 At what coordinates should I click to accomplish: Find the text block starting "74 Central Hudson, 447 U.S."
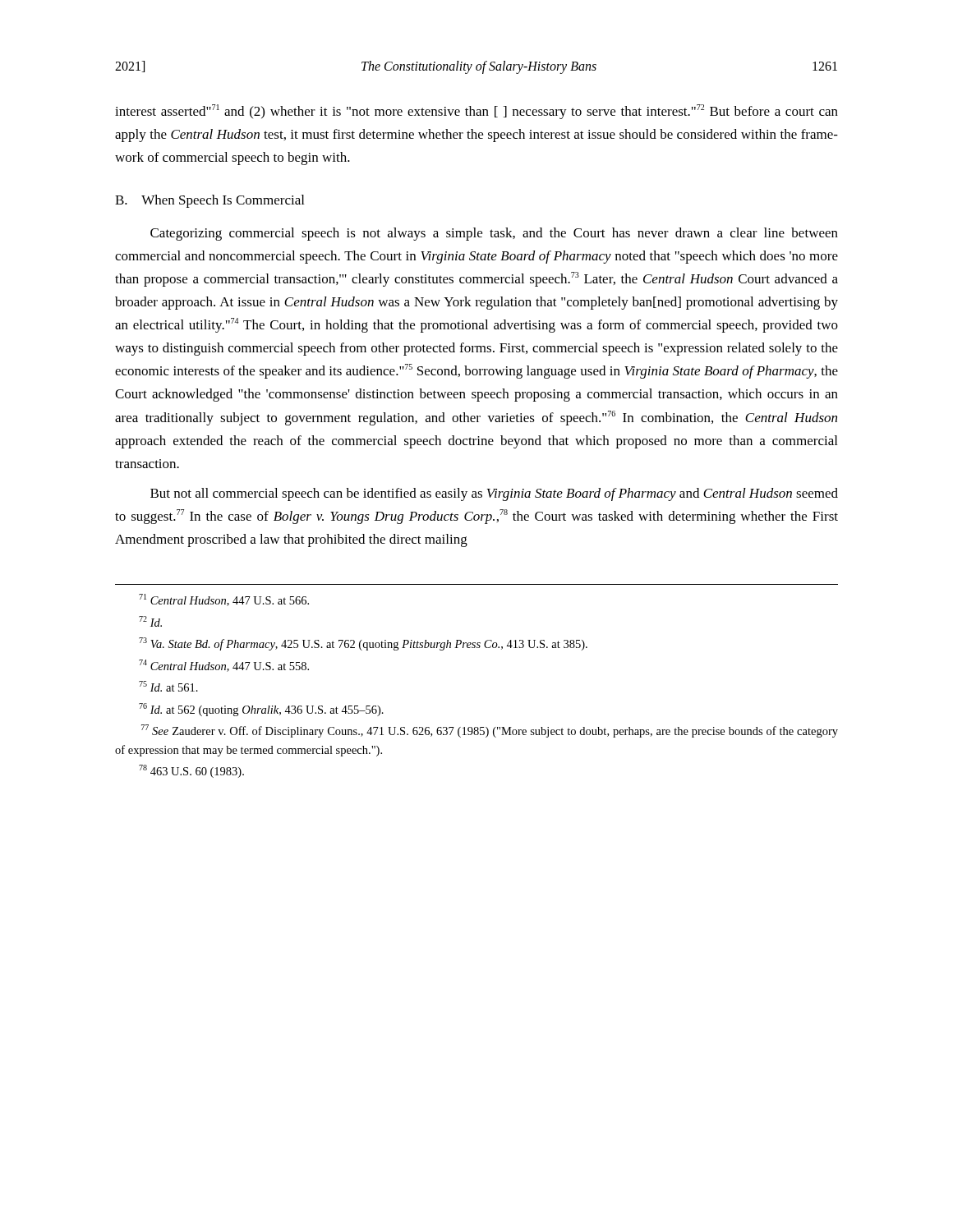coord(212,665)
